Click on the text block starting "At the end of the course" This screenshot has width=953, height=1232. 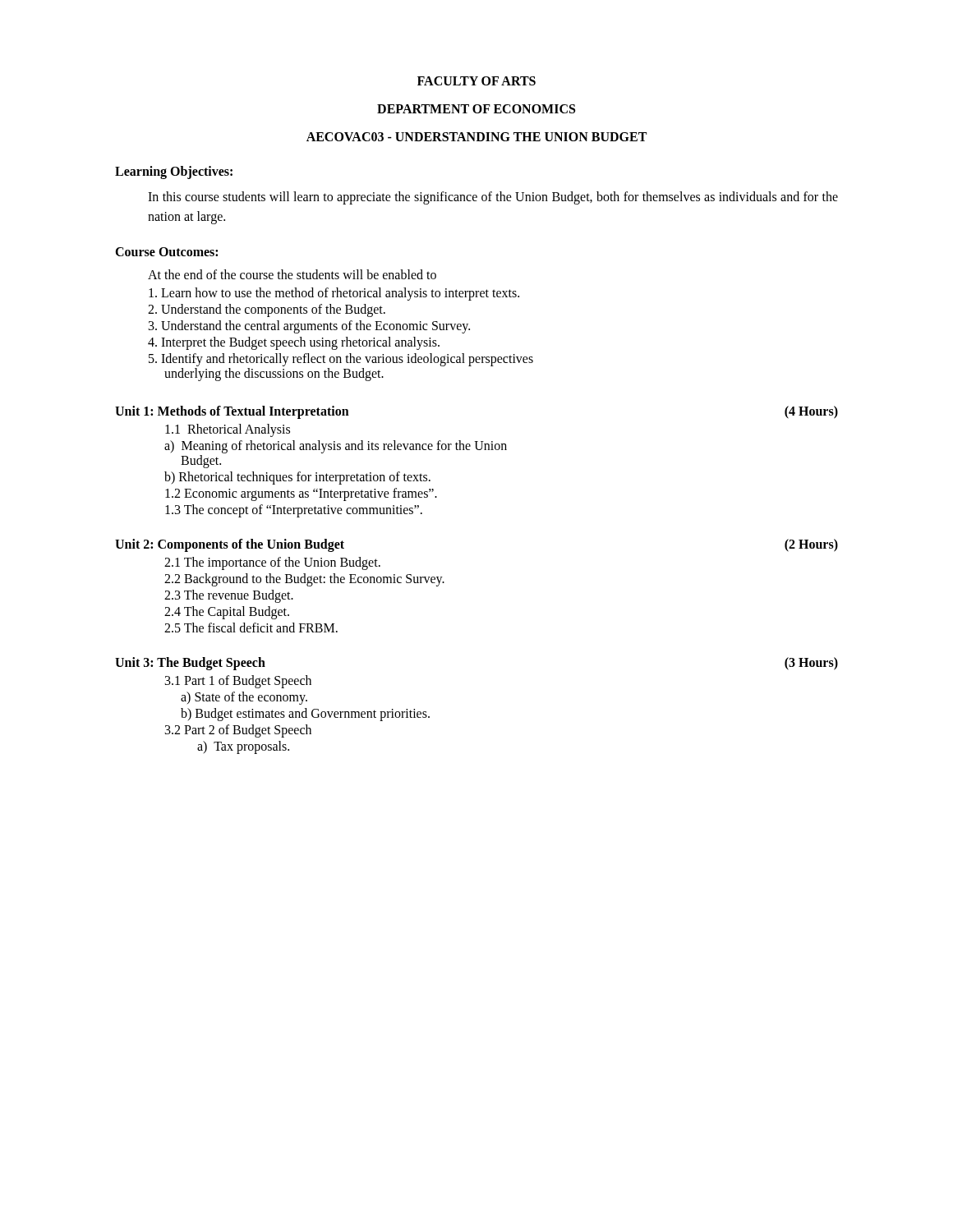(292, 275)
